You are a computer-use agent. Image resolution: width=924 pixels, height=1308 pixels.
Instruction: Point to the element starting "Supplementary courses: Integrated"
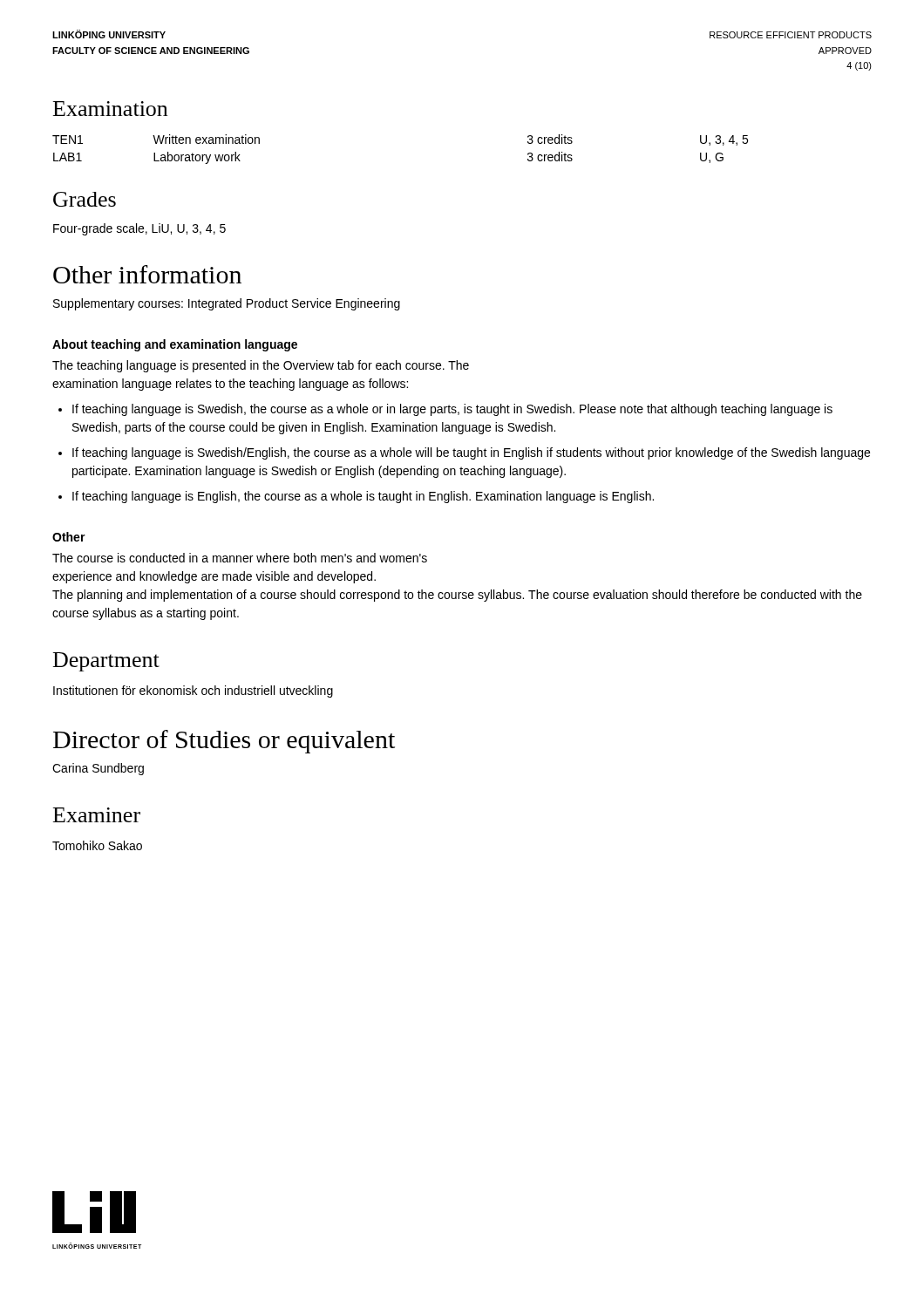point(226,303)
